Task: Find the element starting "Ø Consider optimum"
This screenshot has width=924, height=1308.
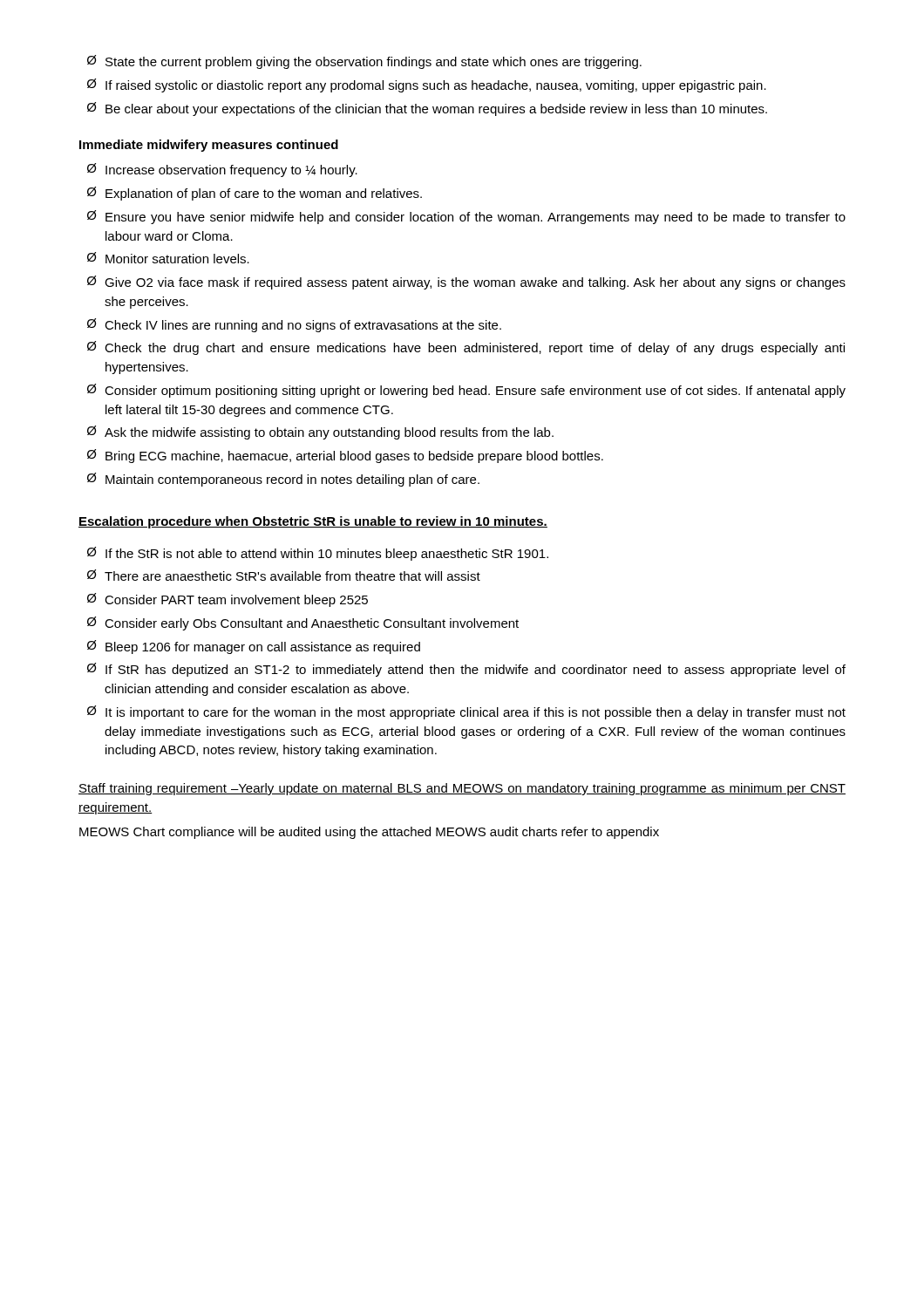Action: pyautogui.click(x=462, y=400)
